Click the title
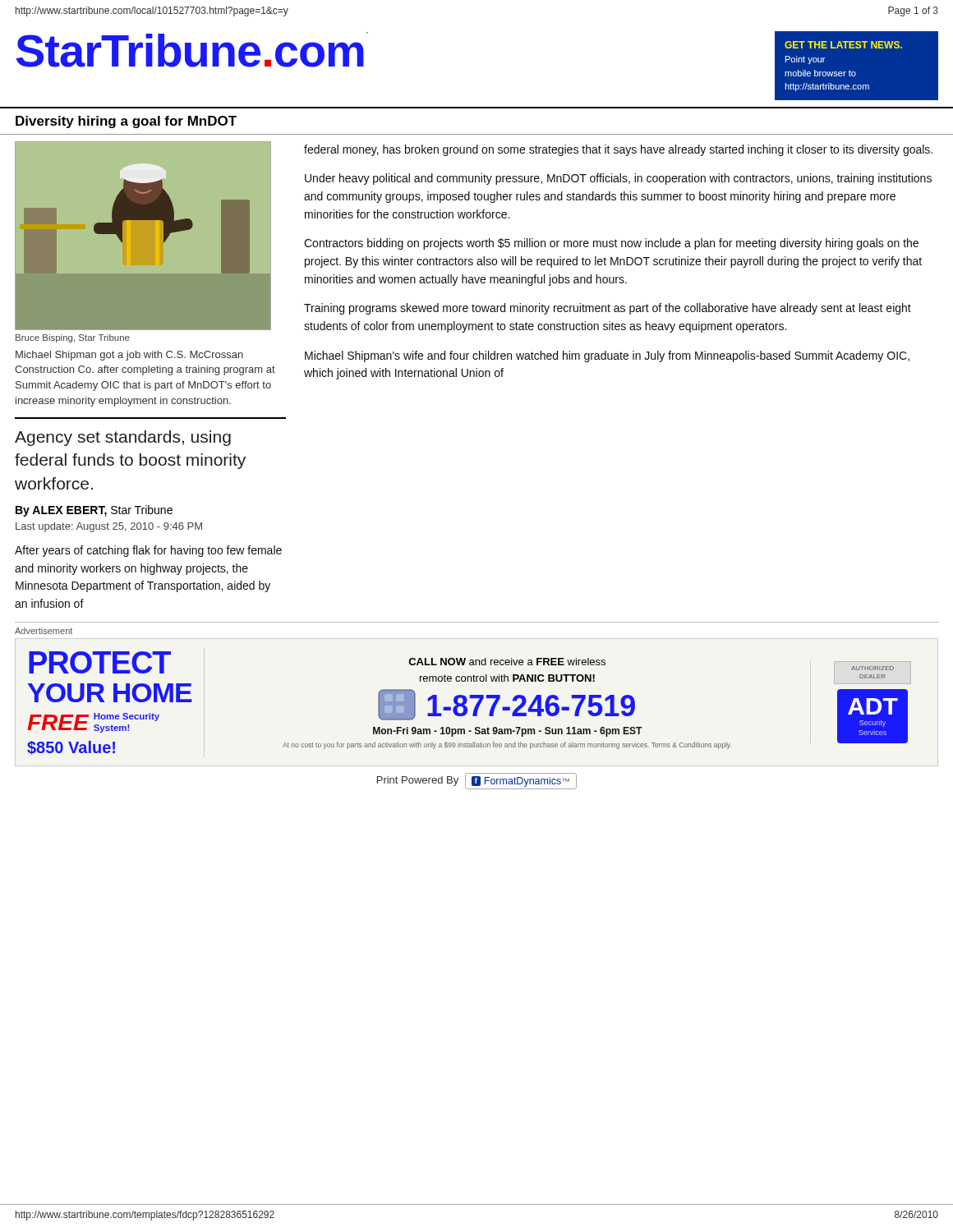The image size is (953, 1232). coord(190,51)
